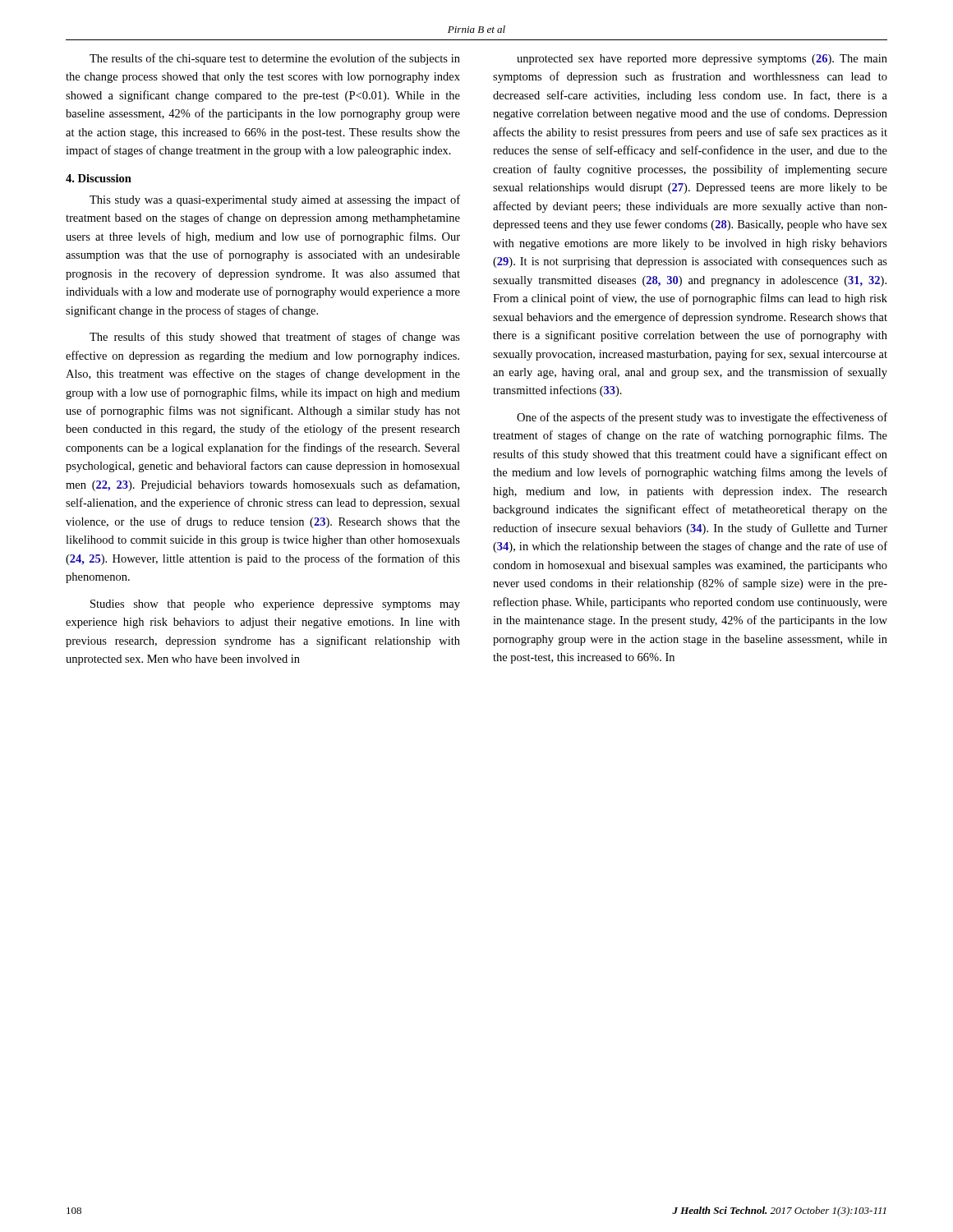953x1232 pixels.
Task: Locate the block of text that opens with "The results of this"
Action: pyautogui.click(x=263, y=457)
